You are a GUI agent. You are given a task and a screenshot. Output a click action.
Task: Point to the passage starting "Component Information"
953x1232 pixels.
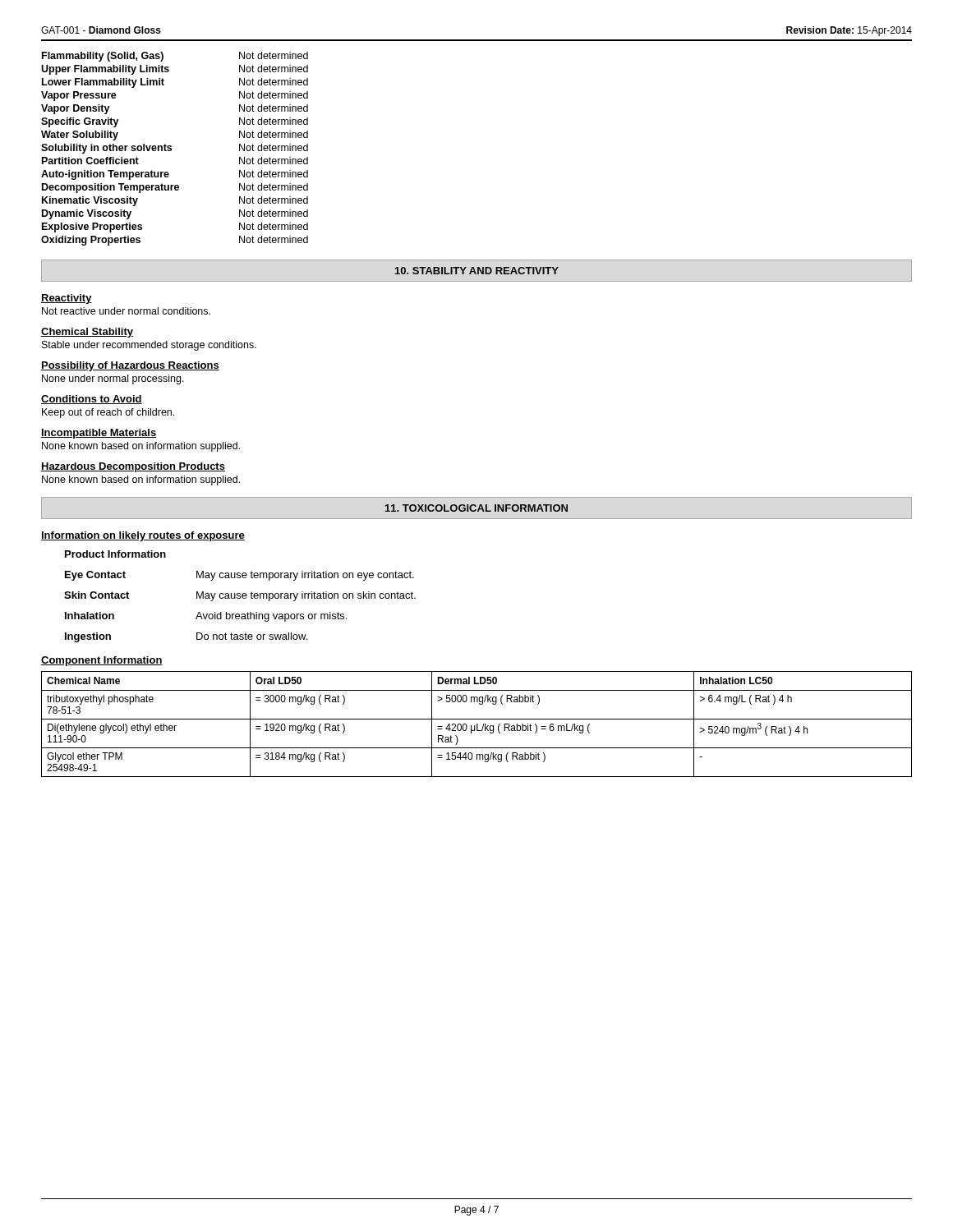click(102, 660)
